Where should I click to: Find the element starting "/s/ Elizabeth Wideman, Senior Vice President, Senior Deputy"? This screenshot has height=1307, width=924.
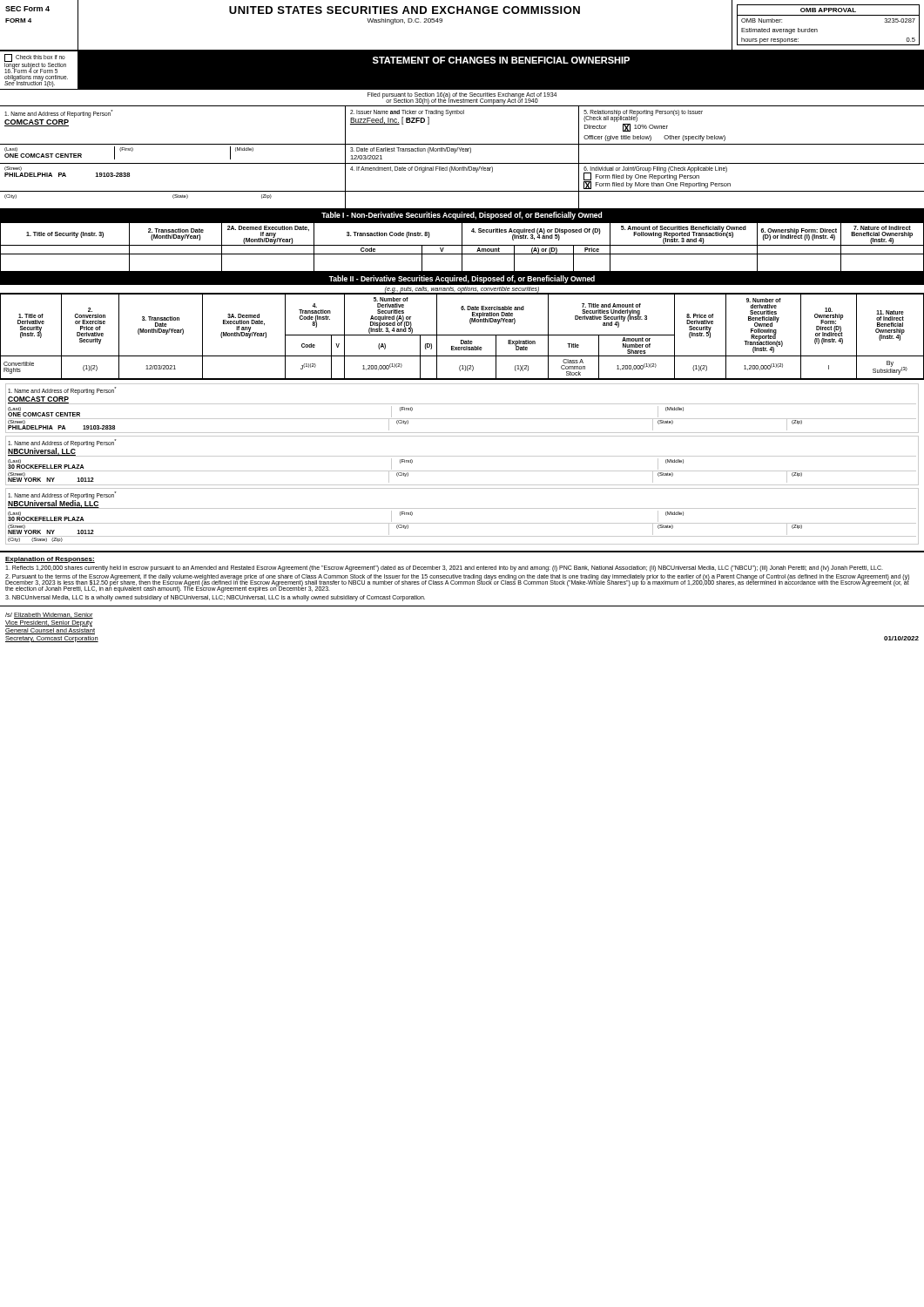coord(49,616)
